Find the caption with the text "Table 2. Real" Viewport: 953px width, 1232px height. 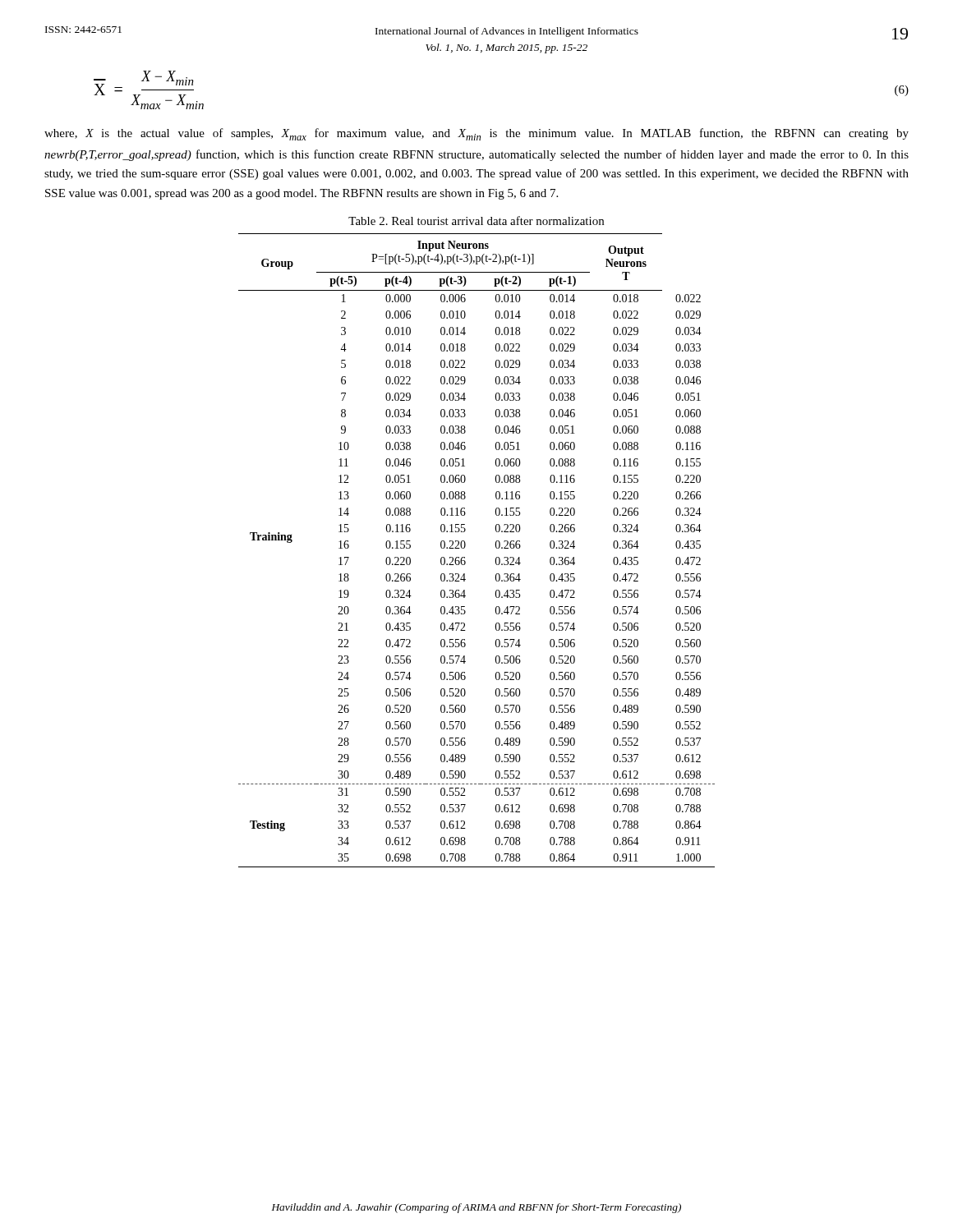[x=476, y=221]
